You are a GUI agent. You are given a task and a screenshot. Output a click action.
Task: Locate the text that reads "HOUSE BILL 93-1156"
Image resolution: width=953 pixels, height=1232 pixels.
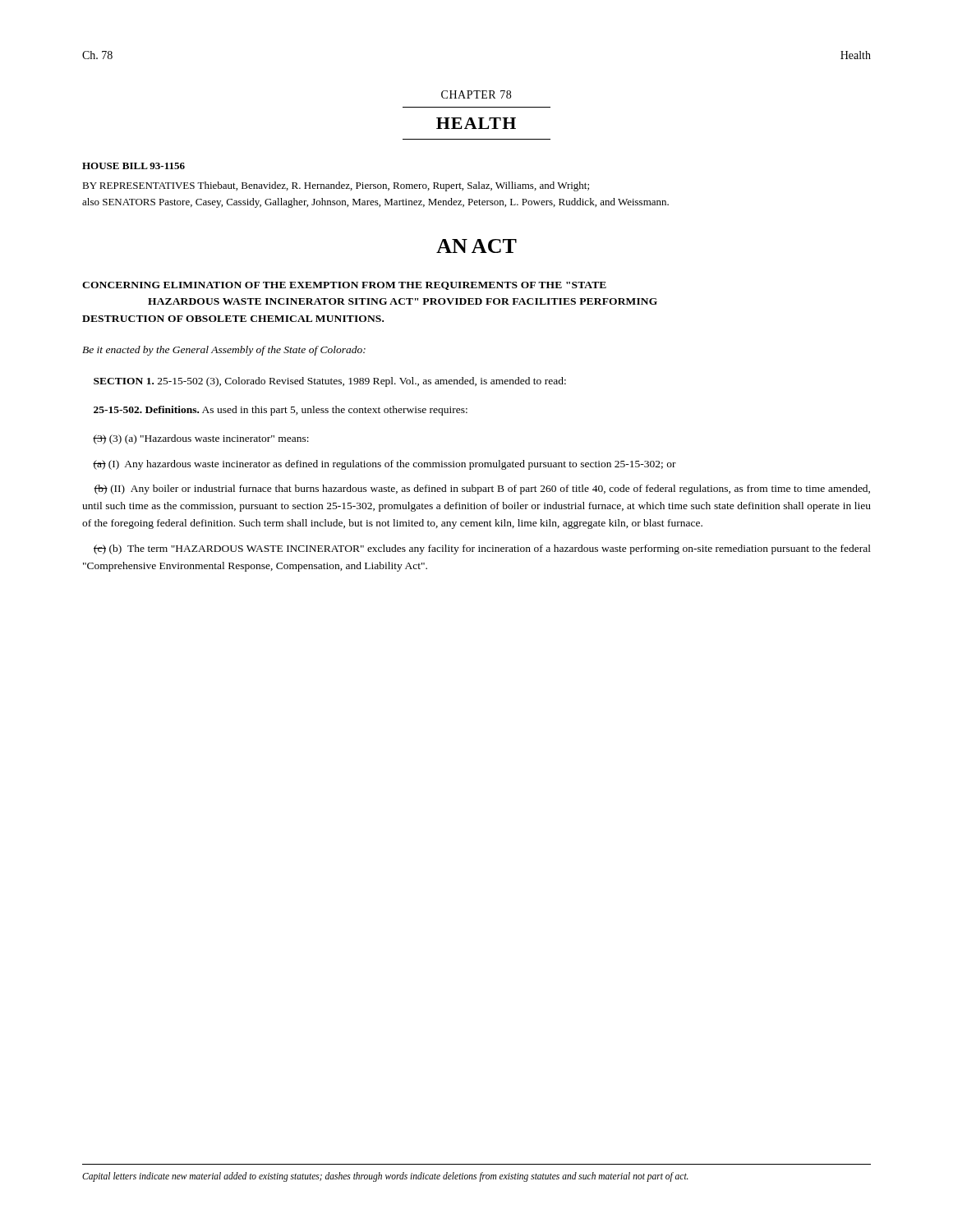click(x=134, y=165)
